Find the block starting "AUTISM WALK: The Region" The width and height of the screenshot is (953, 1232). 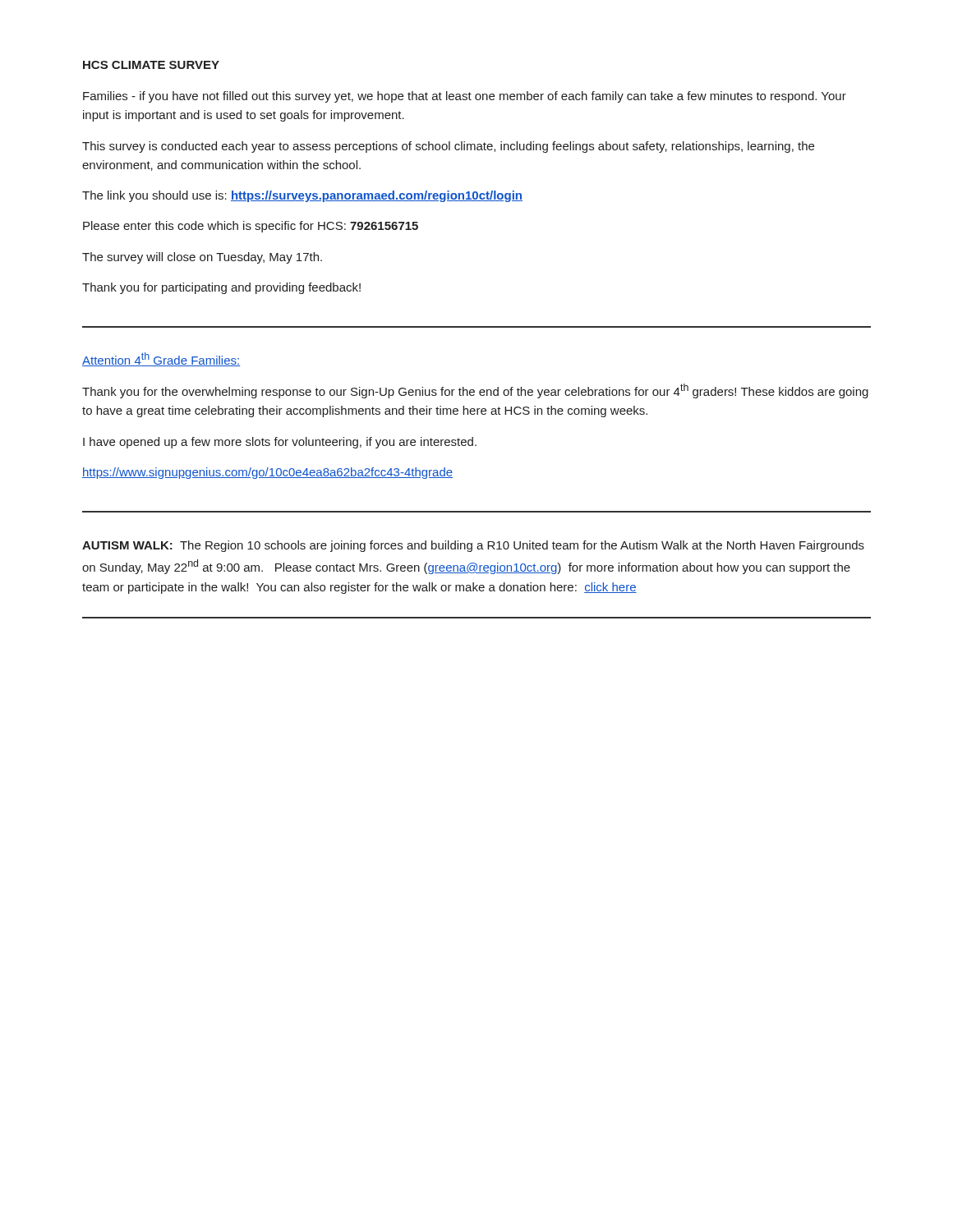(x=475, y=566)
